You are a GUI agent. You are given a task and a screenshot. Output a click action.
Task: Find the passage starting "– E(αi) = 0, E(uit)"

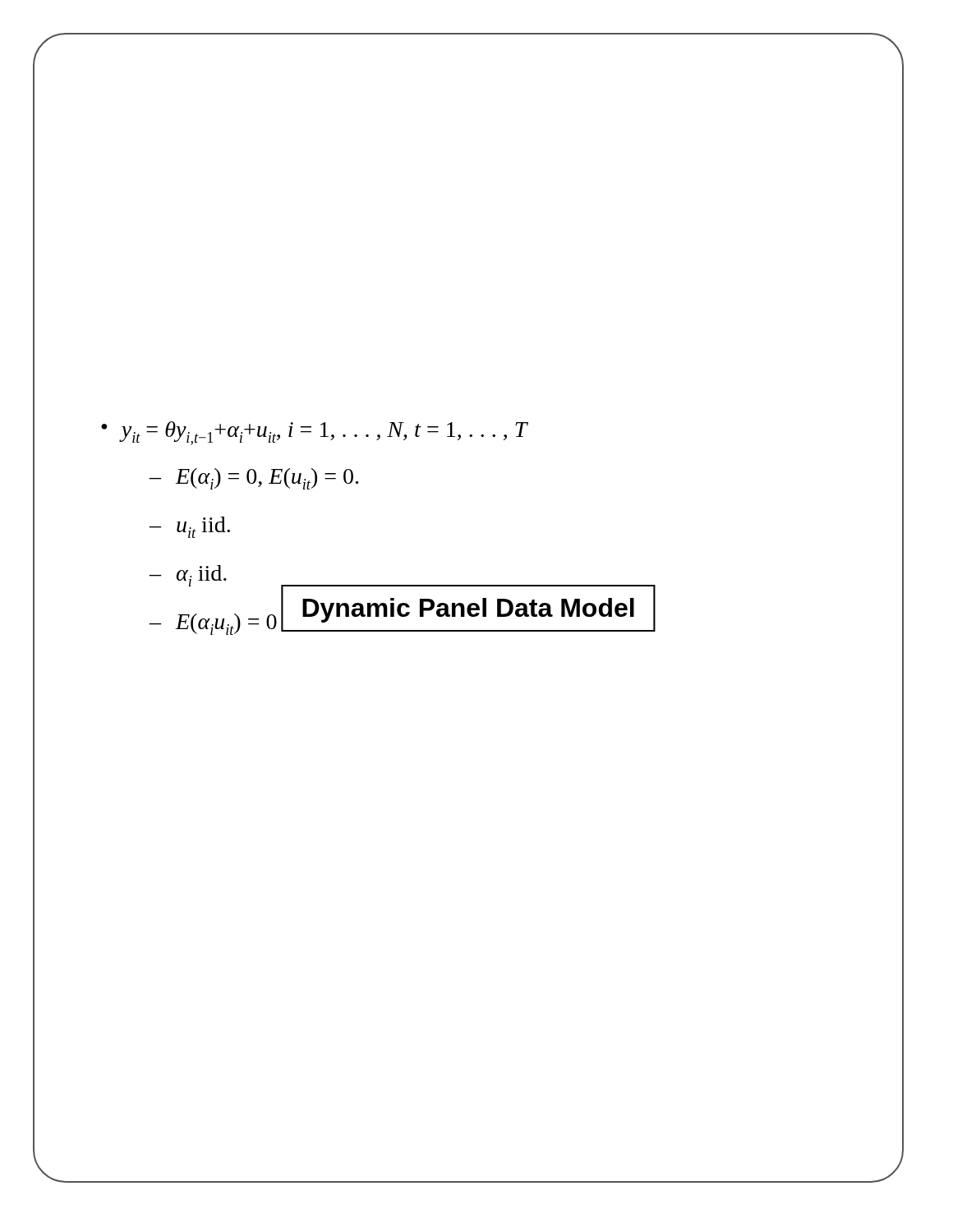point(255,477)
